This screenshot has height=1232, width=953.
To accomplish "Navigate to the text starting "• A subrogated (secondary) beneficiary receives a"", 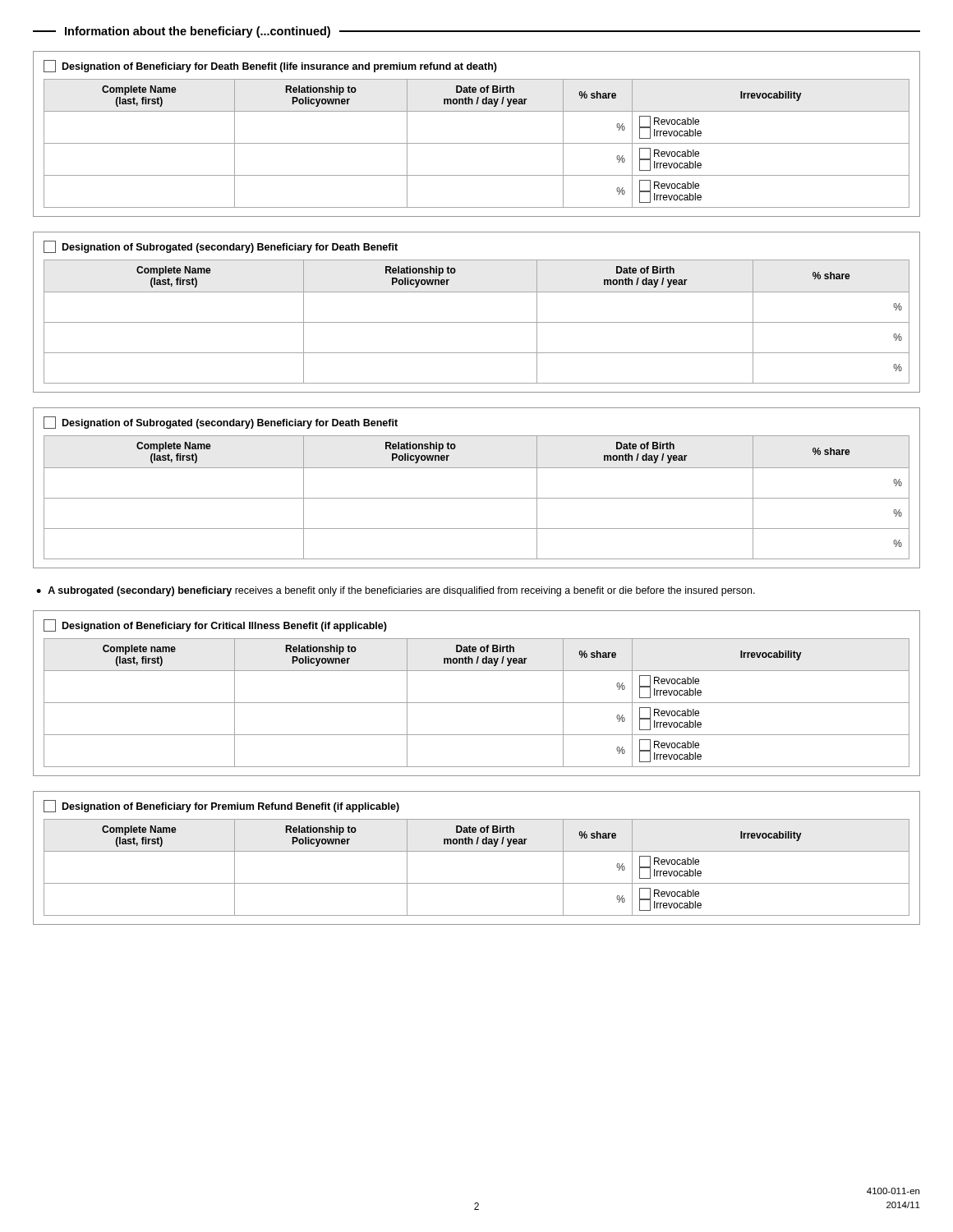I will coord(396,591).
